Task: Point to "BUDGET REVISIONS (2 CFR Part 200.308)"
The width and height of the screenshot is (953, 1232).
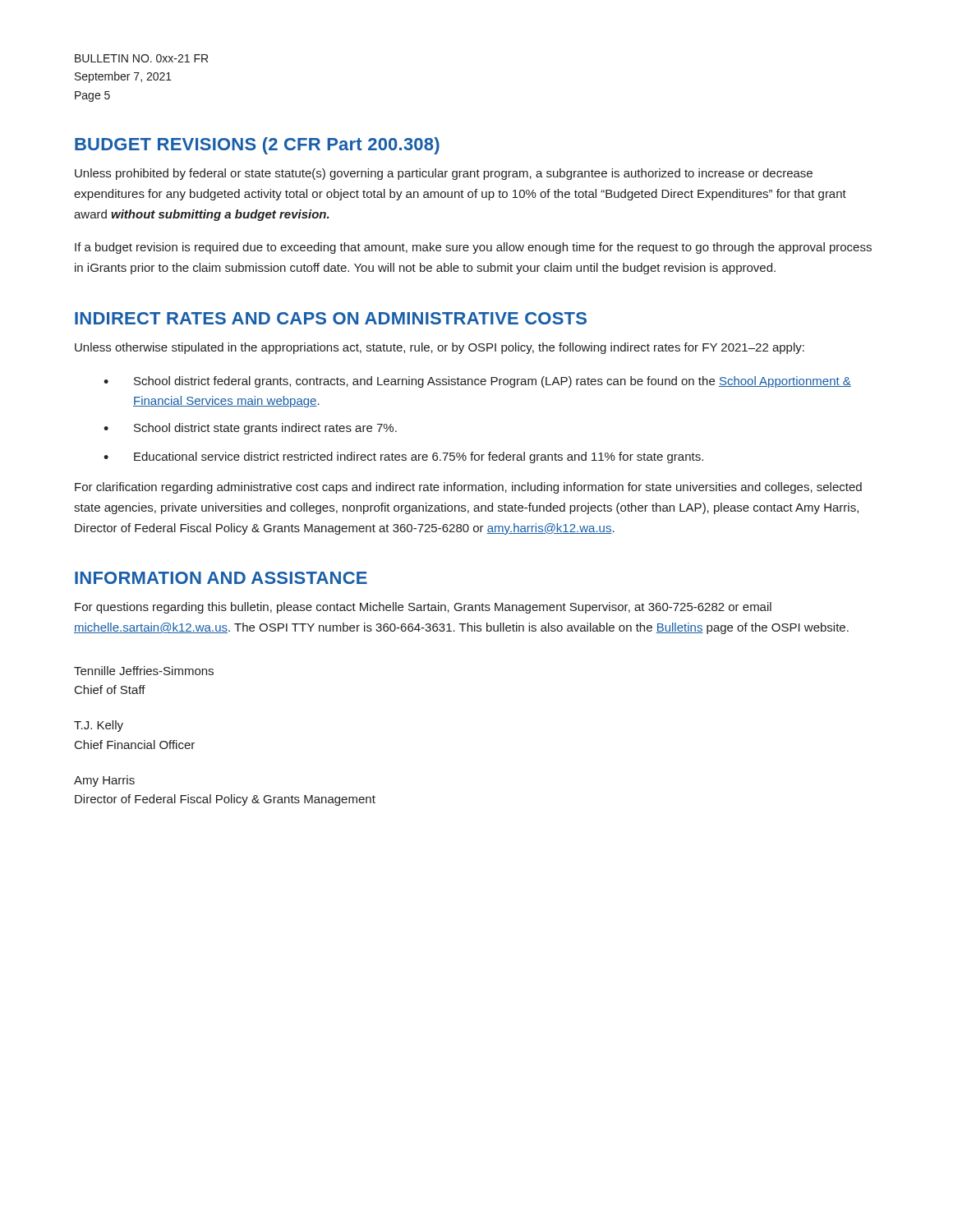Action: click(257, 144)
